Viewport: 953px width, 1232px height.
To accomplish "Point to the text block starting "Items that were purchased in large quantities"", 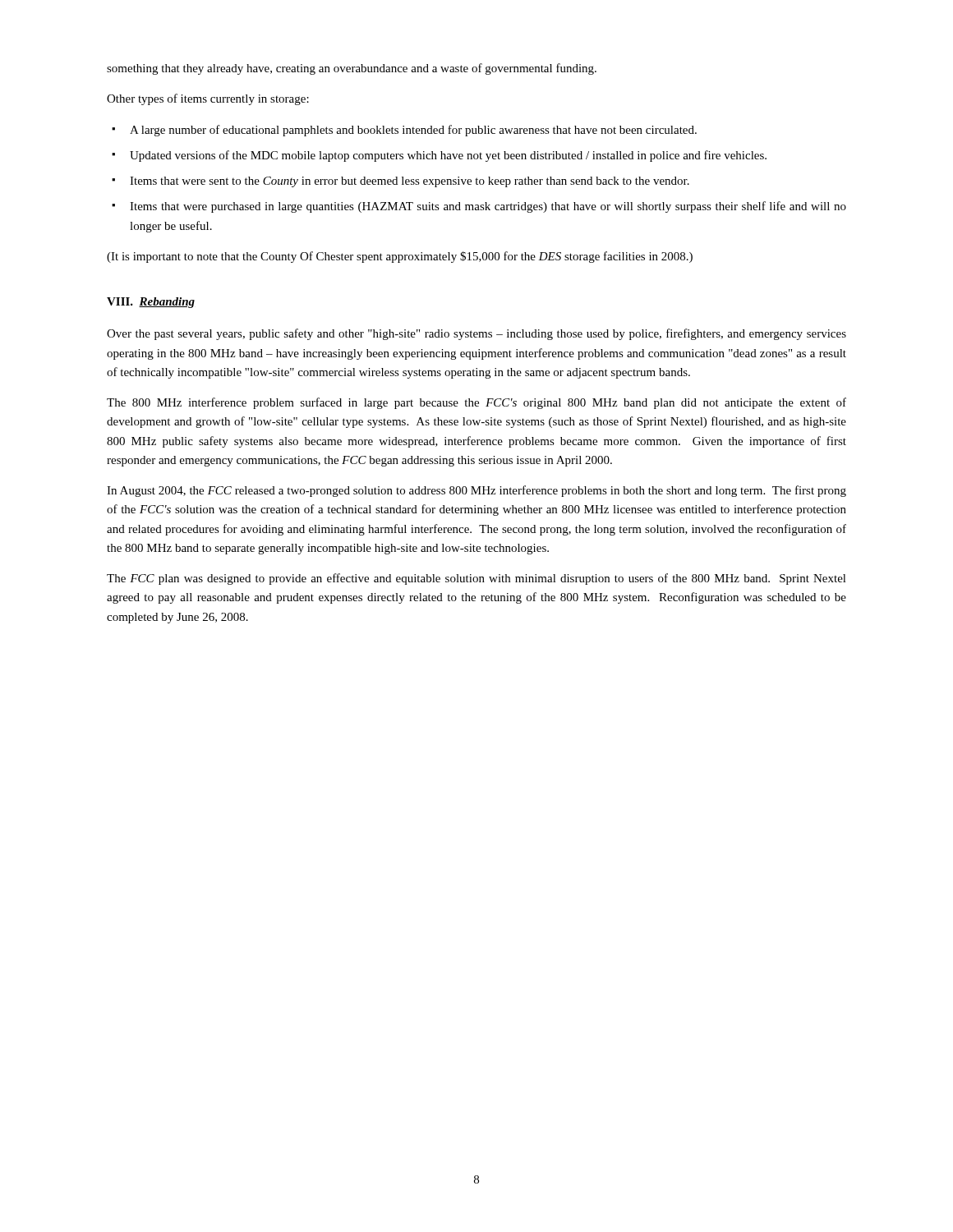I will [x=488, y=216].
